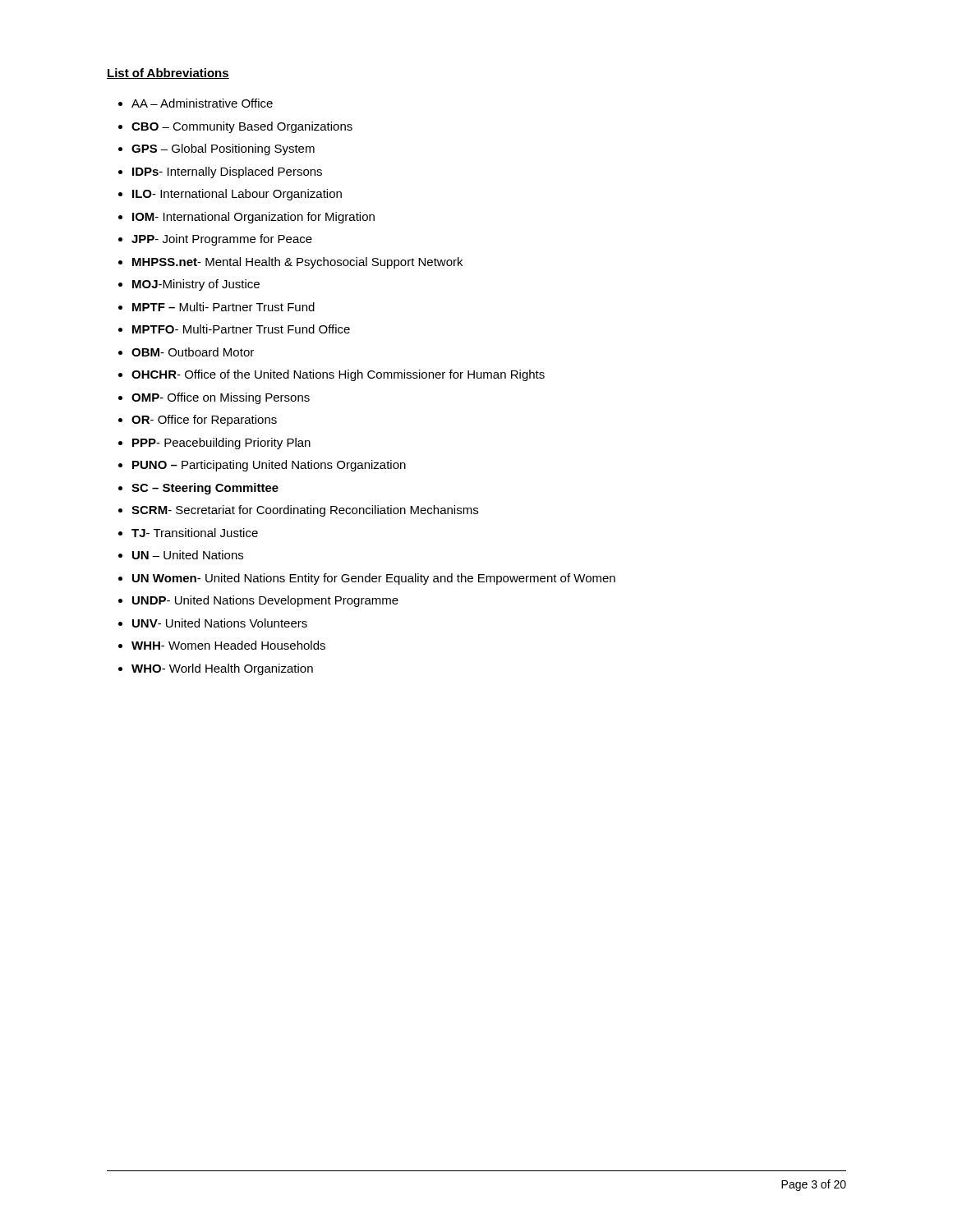Find the list item with the text "MPTF – Multi- Partner Trust"
Image resolution: width=953 pixels, height=1232 pixels.
223,306
